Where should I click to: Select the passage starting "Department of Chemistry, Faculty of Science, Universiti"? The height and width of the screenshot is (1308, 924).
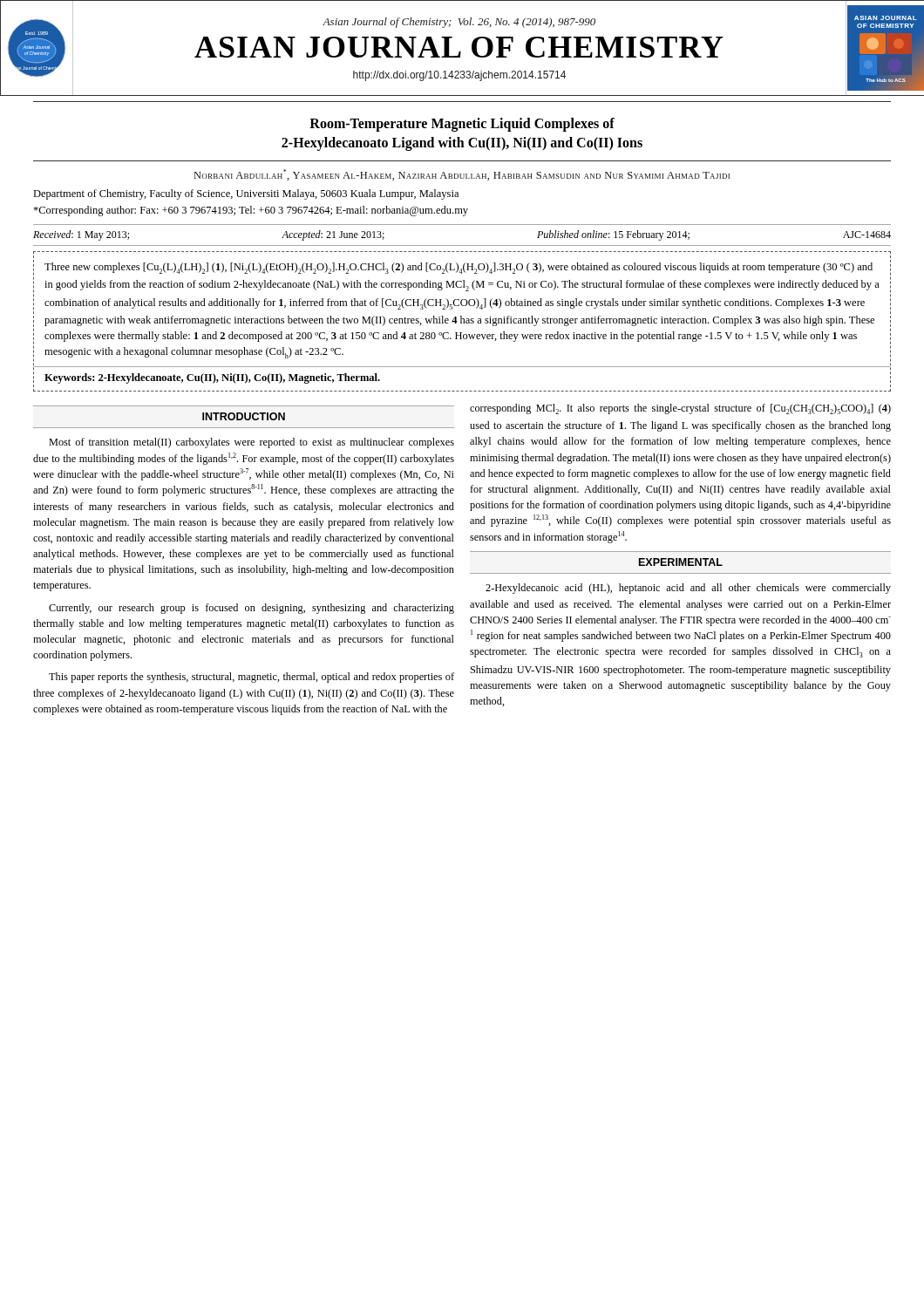[246, 194]
